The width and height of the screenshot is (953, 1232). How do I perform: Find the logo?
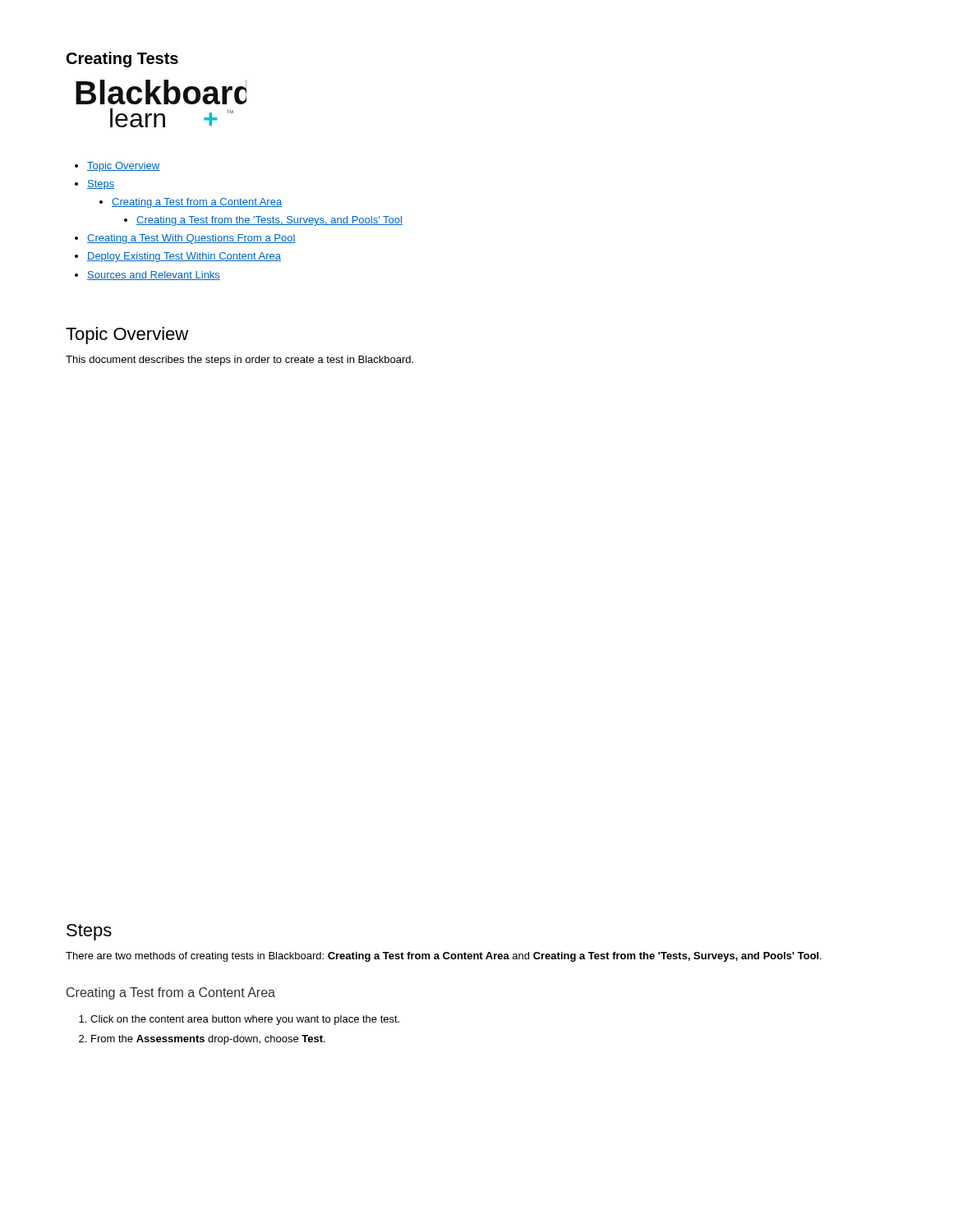[476, 101]
